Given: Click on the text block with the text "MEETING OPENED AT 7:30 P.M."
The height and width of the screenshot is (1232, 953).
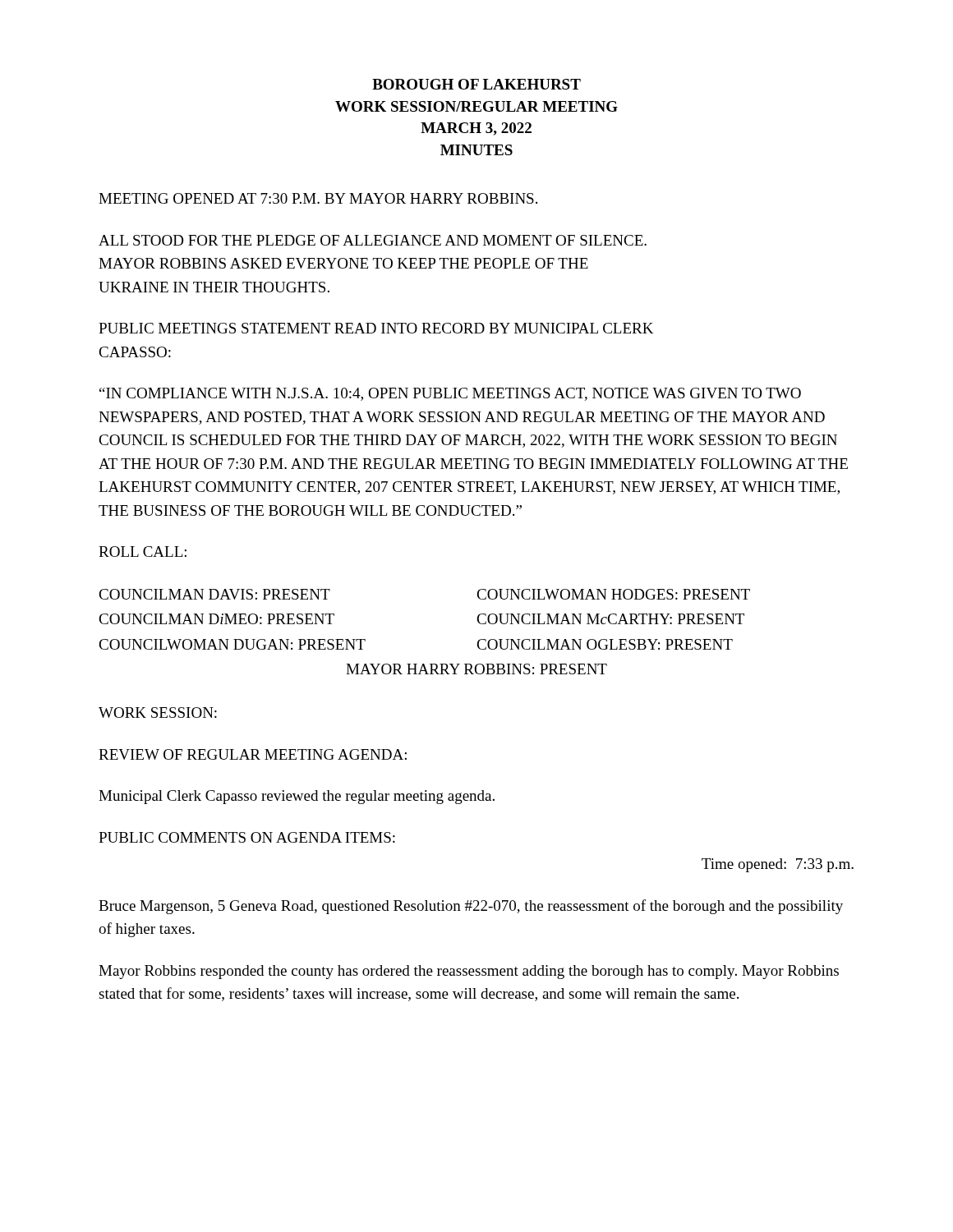Looking at the screenshot, I should click(x=318, y=199).
